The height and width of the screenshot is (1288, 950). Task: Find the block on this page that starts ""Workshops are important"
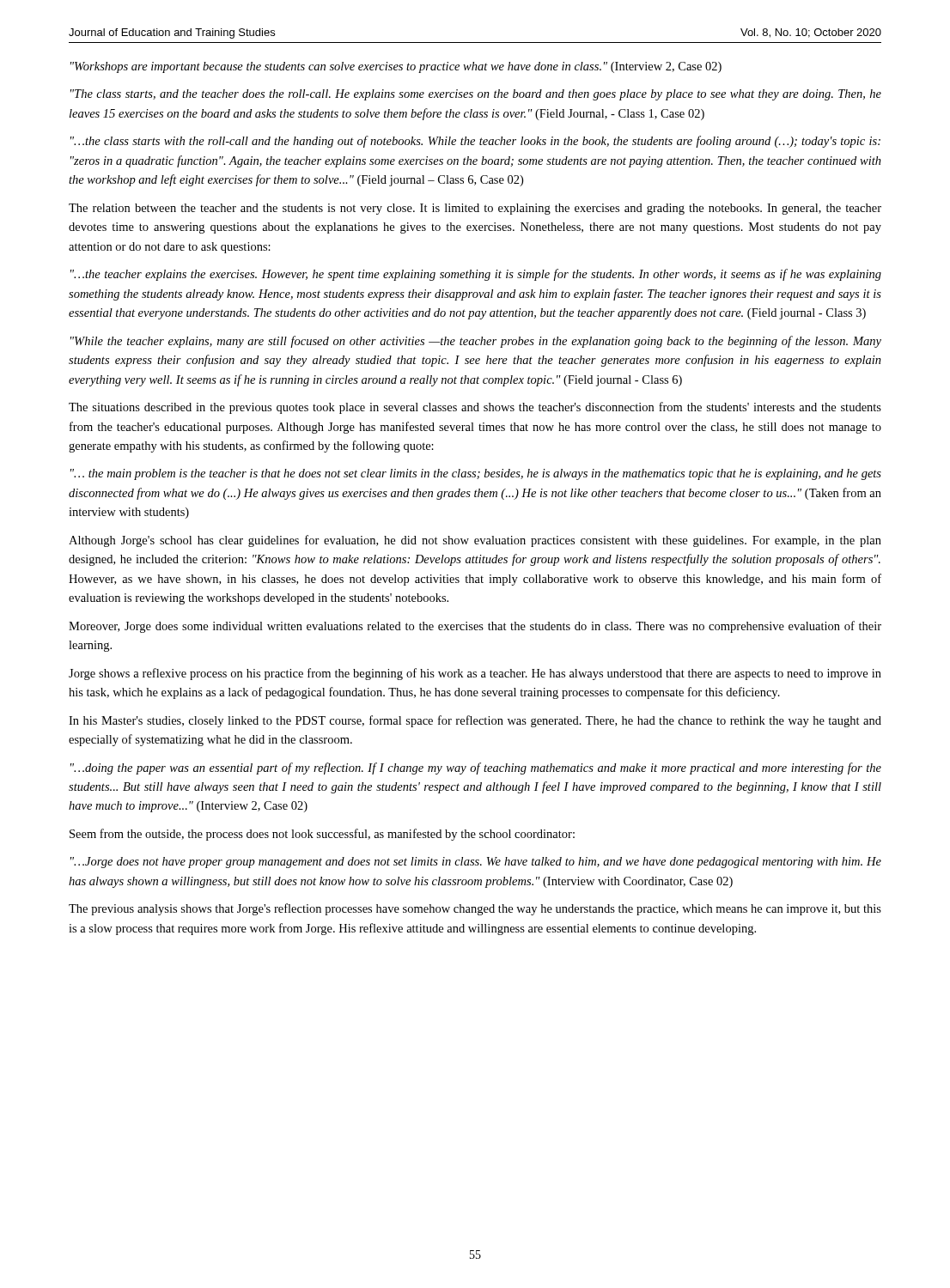click(475, 66)
